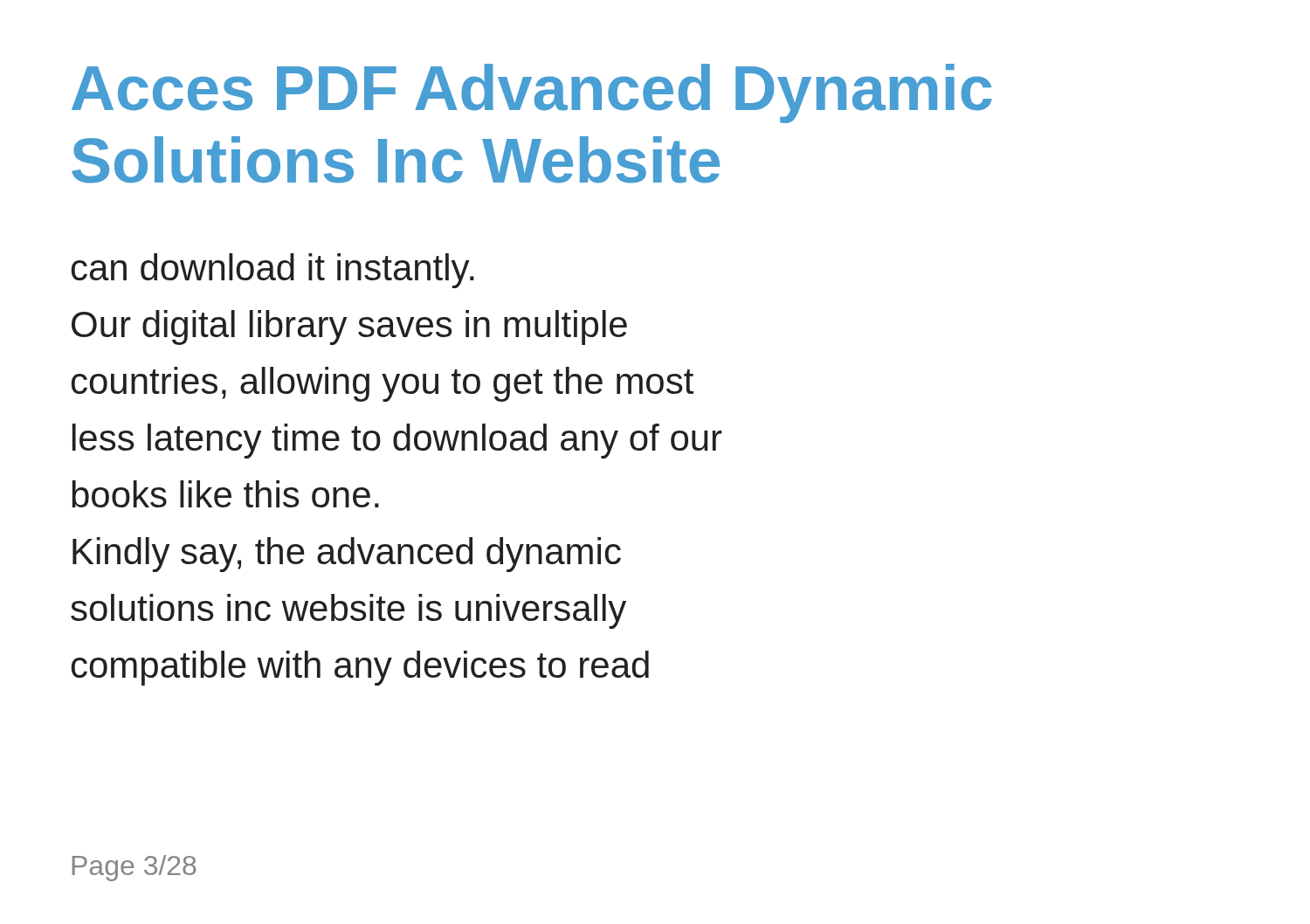The image size is (1310, 924).
Task: Find the block on this page that starts "can download it instantly. Our digital library"
Action: pos(396,466)
